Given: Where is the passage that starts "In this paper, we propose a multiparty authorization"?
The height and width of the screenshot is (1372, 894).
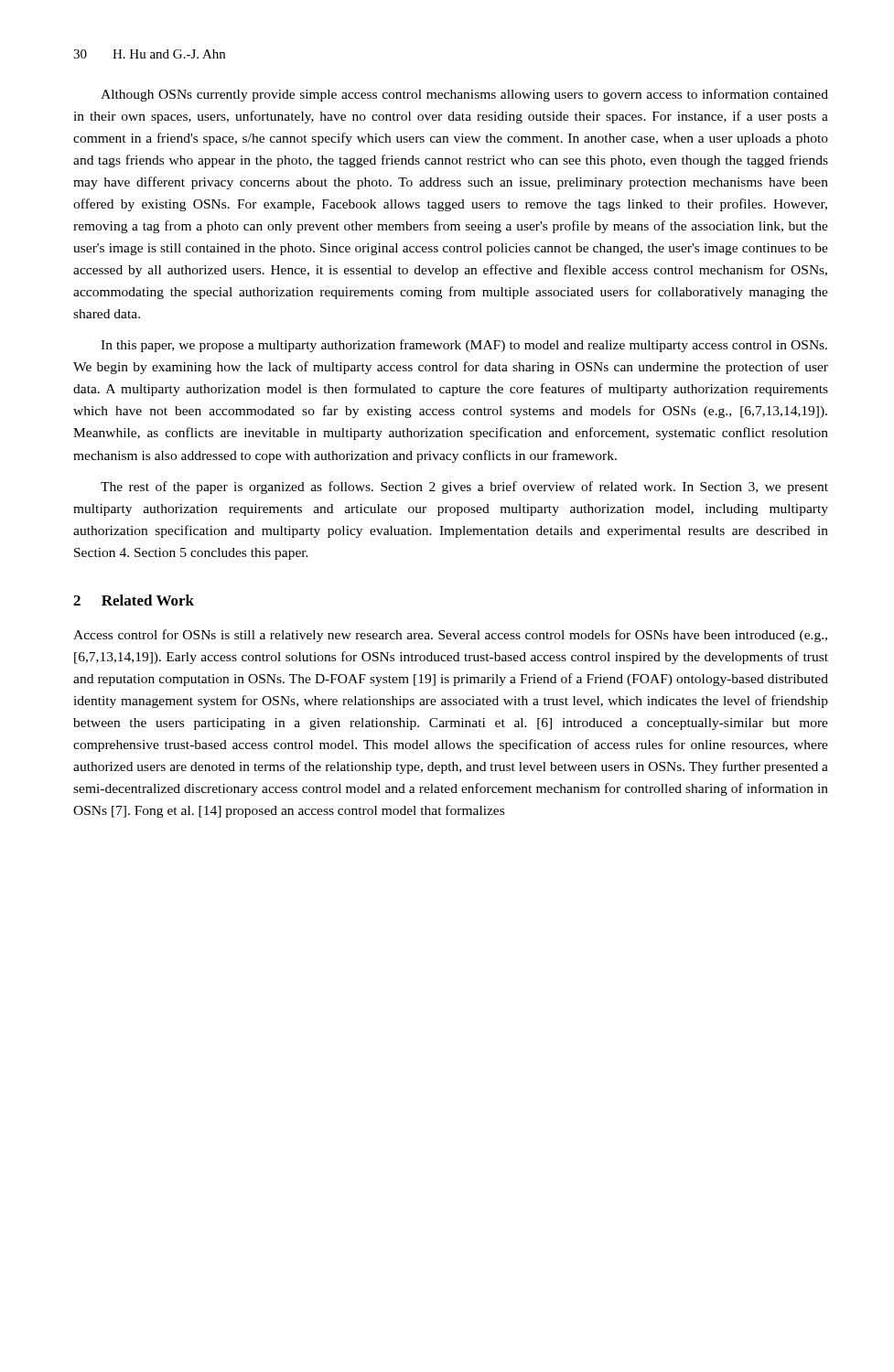Looking at the screenshot, I should [451, 400].
